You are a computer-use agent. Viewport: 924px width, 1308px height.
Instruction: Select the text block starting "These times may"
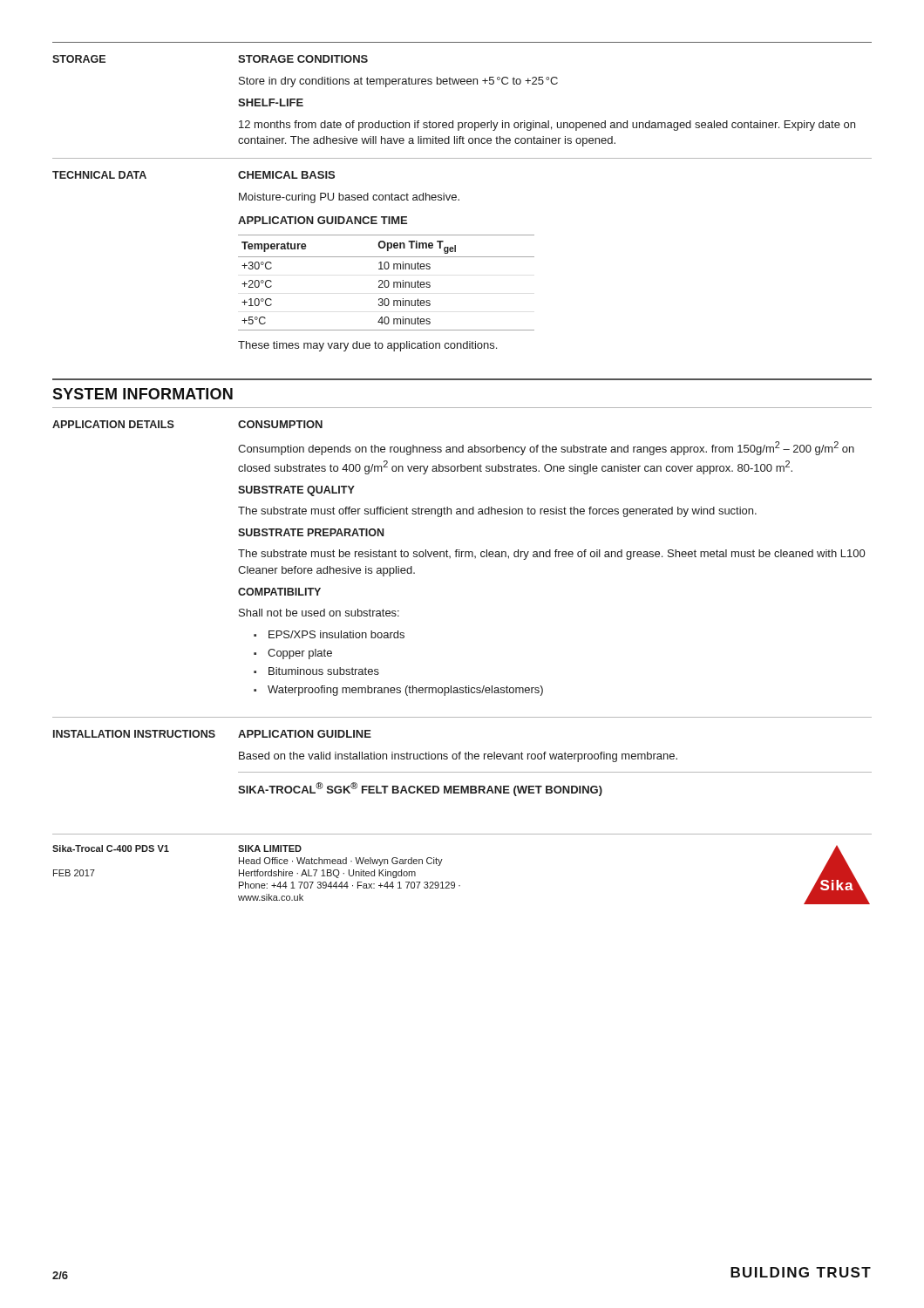pos(368,345)
